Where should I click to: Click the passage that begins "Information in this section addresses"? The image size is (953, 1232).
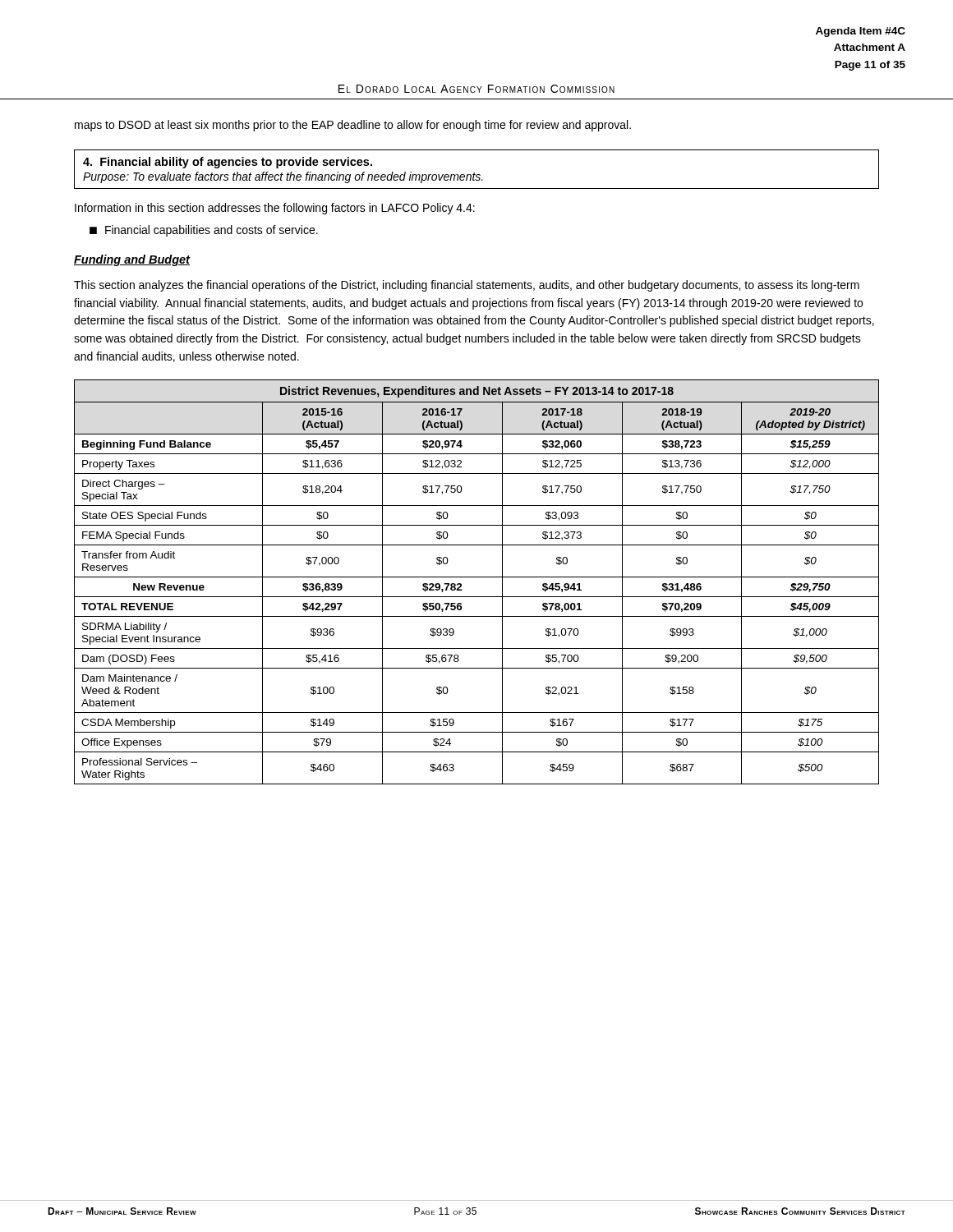point(275,208)
